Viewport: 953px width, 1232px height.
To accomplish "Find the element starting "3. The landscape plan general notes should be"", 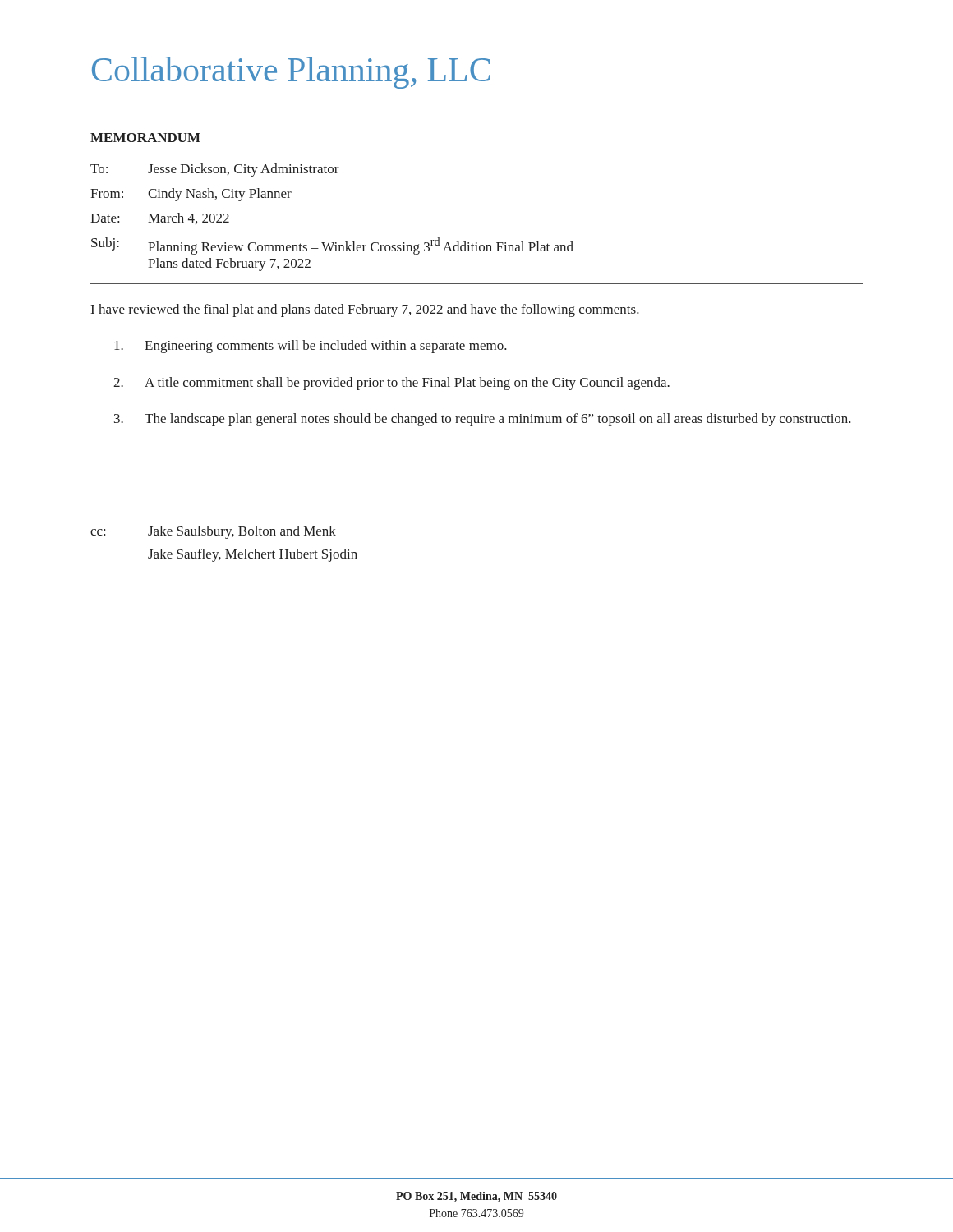I will [476, 419].
